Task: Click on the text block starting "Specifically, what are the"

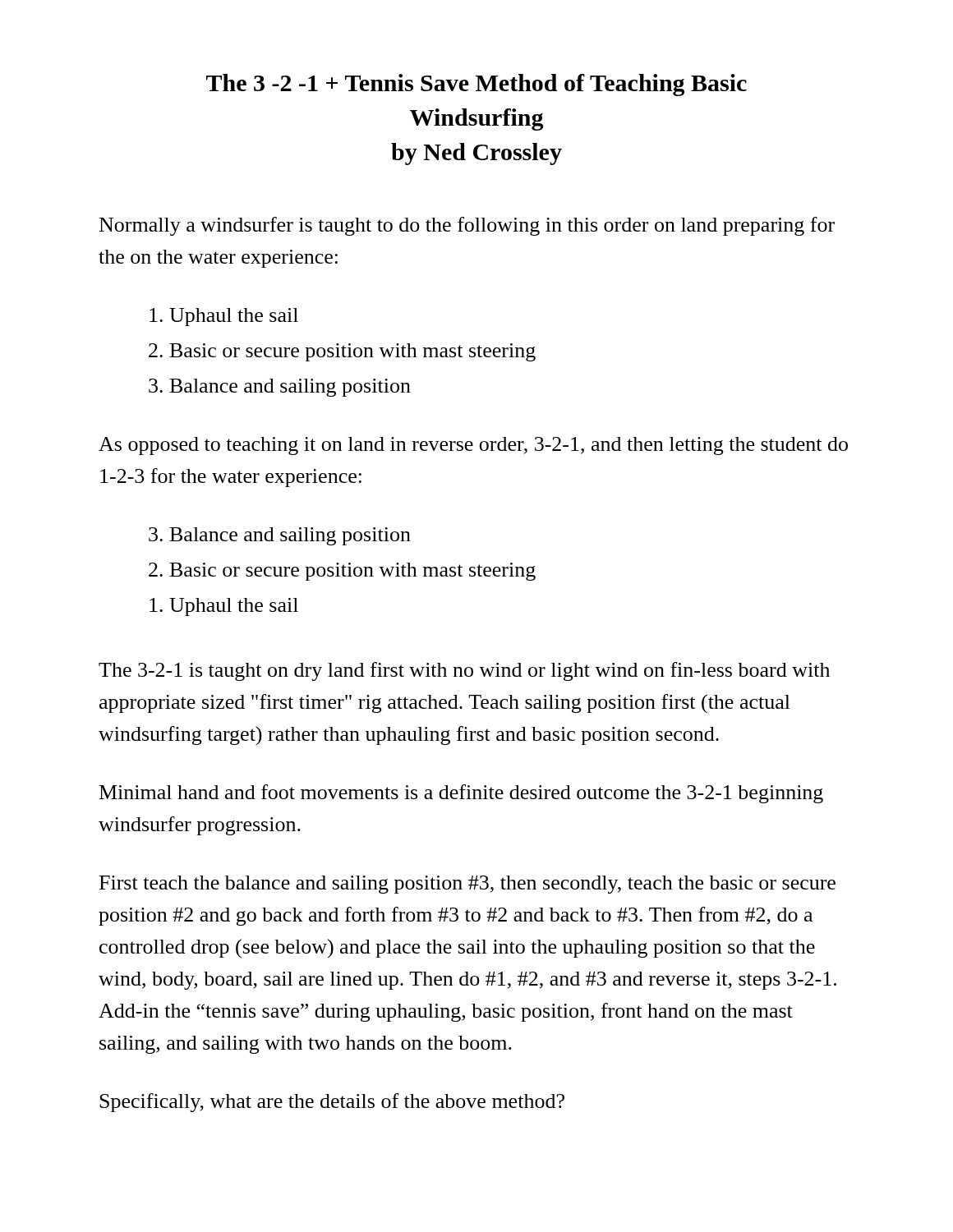Action: point(332,1101)
